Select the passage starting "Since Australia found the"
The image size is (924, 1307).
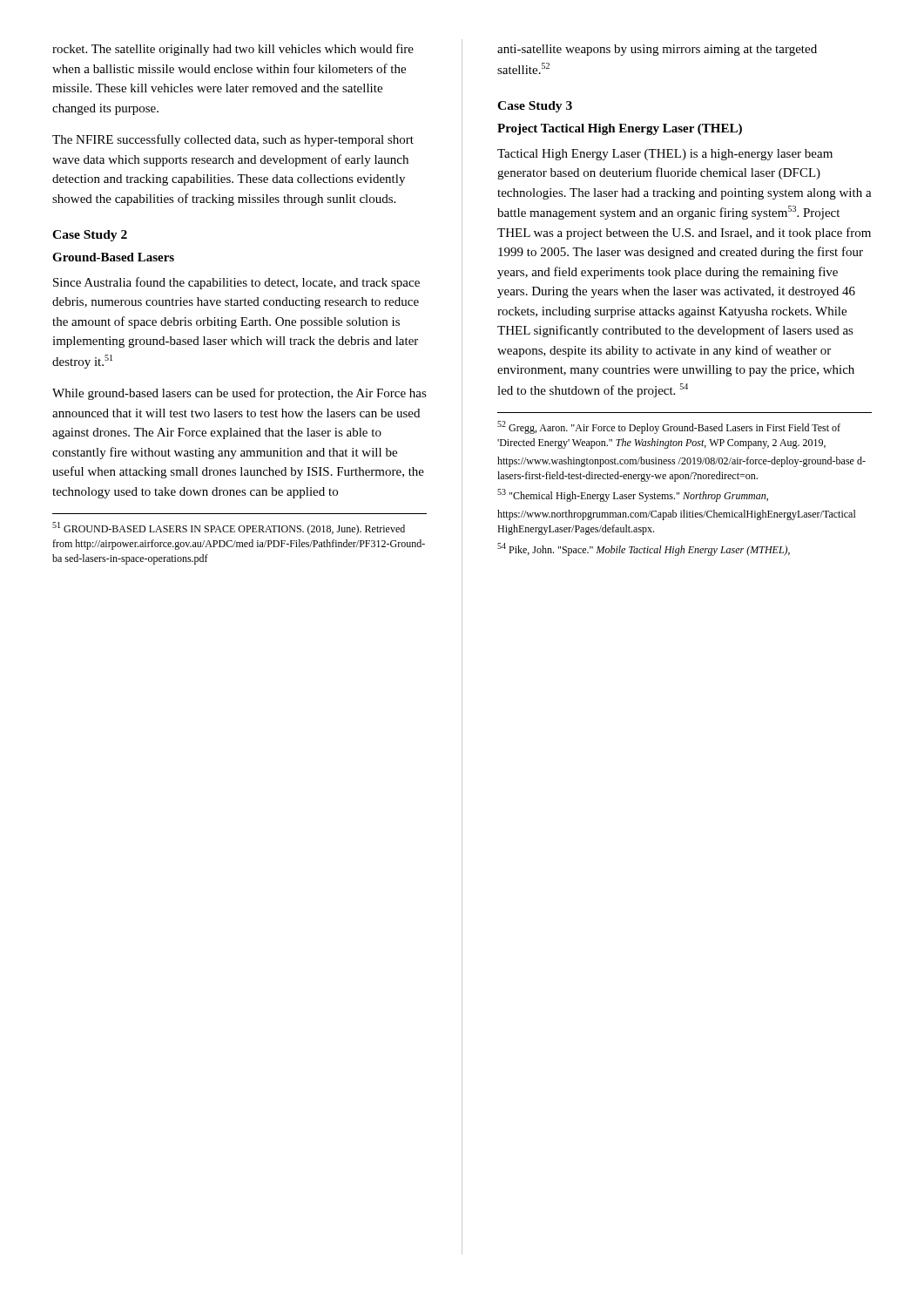point(240,322)
